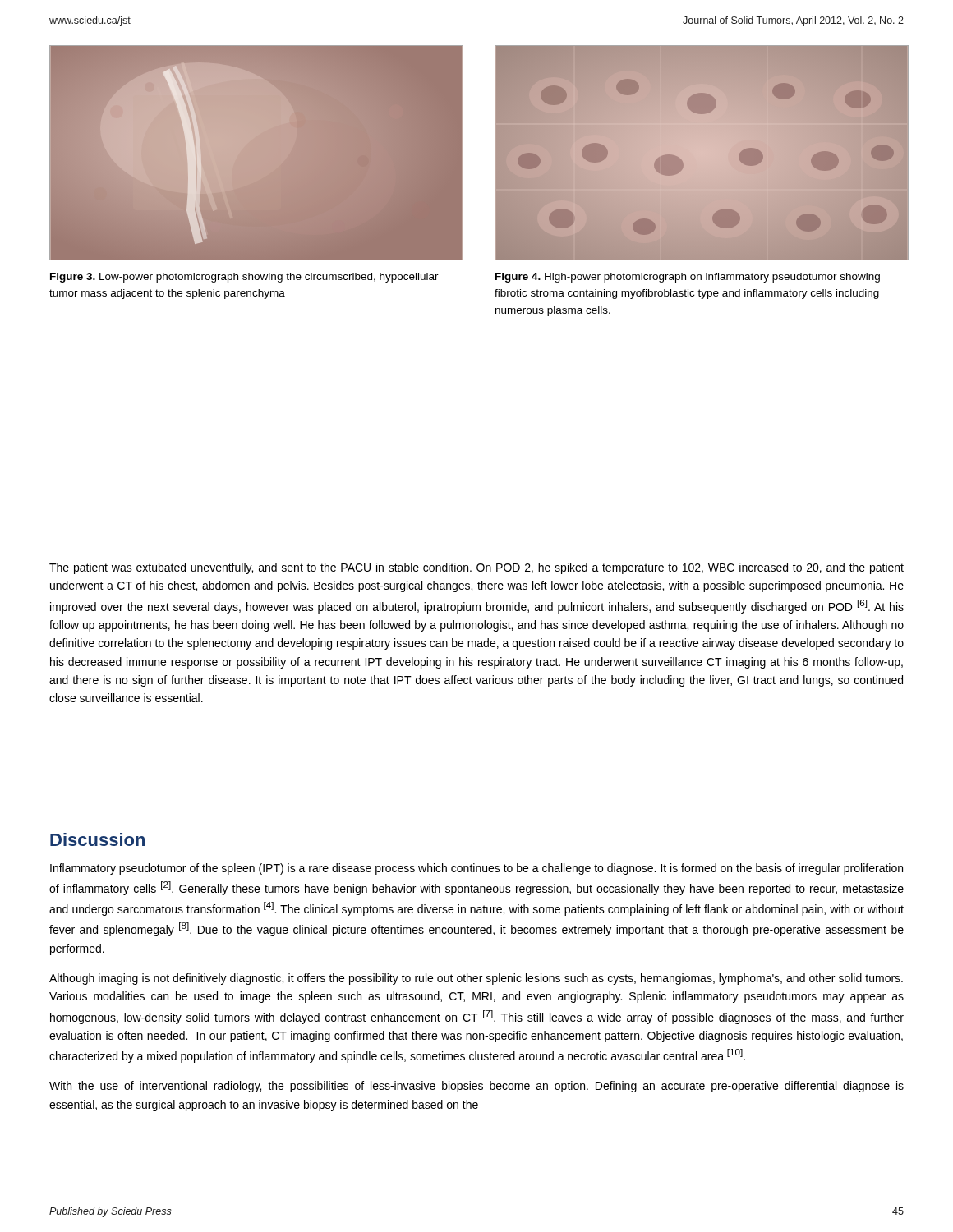Locate the block of text that opens with "Inflammatory pseudotumor of the spleen (IPT) is a"
Viewport: 953px width, 1232px height.
click(x=476, y=908)
